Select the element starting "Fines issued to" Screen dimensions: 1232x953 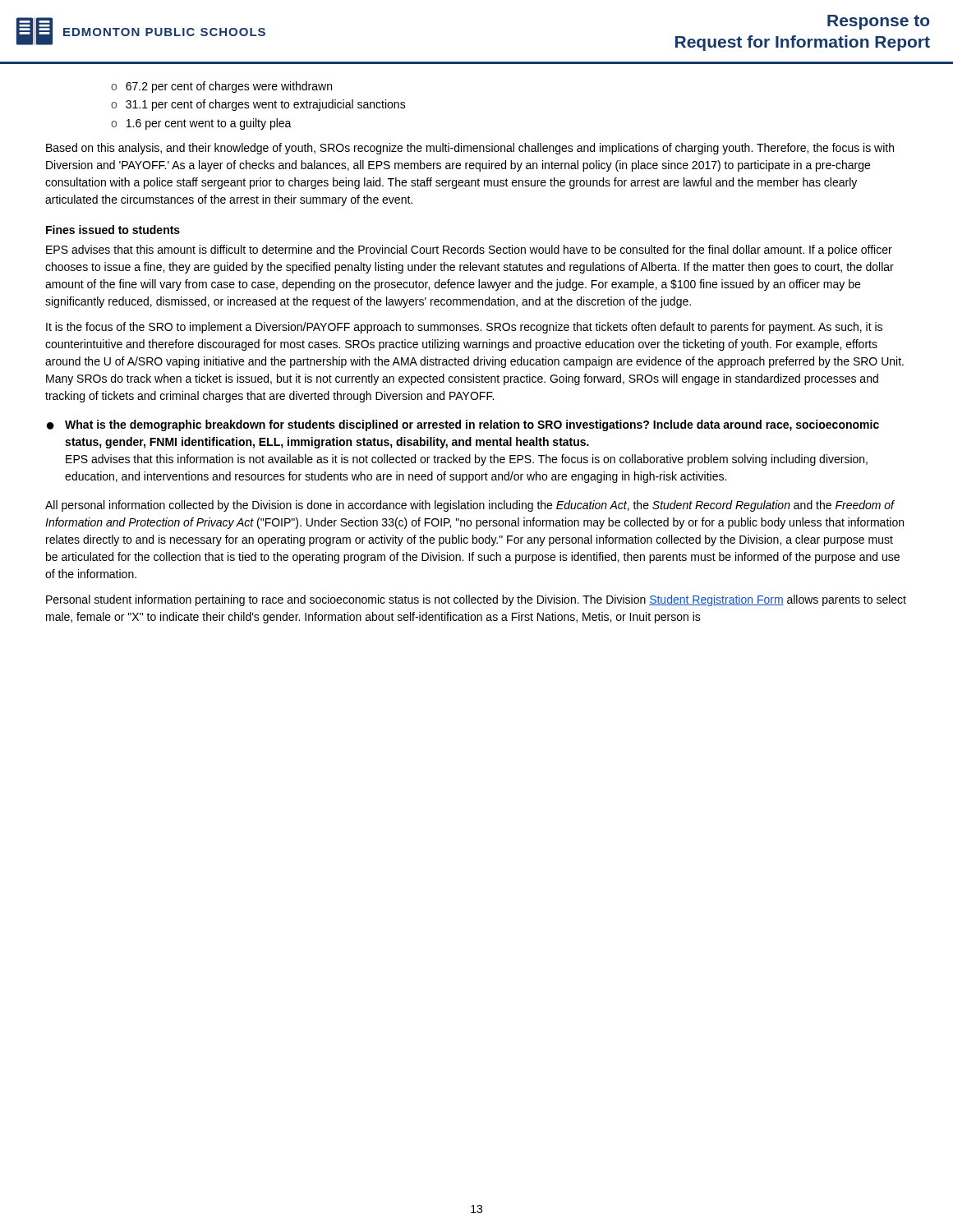click(x=113, y=230)
